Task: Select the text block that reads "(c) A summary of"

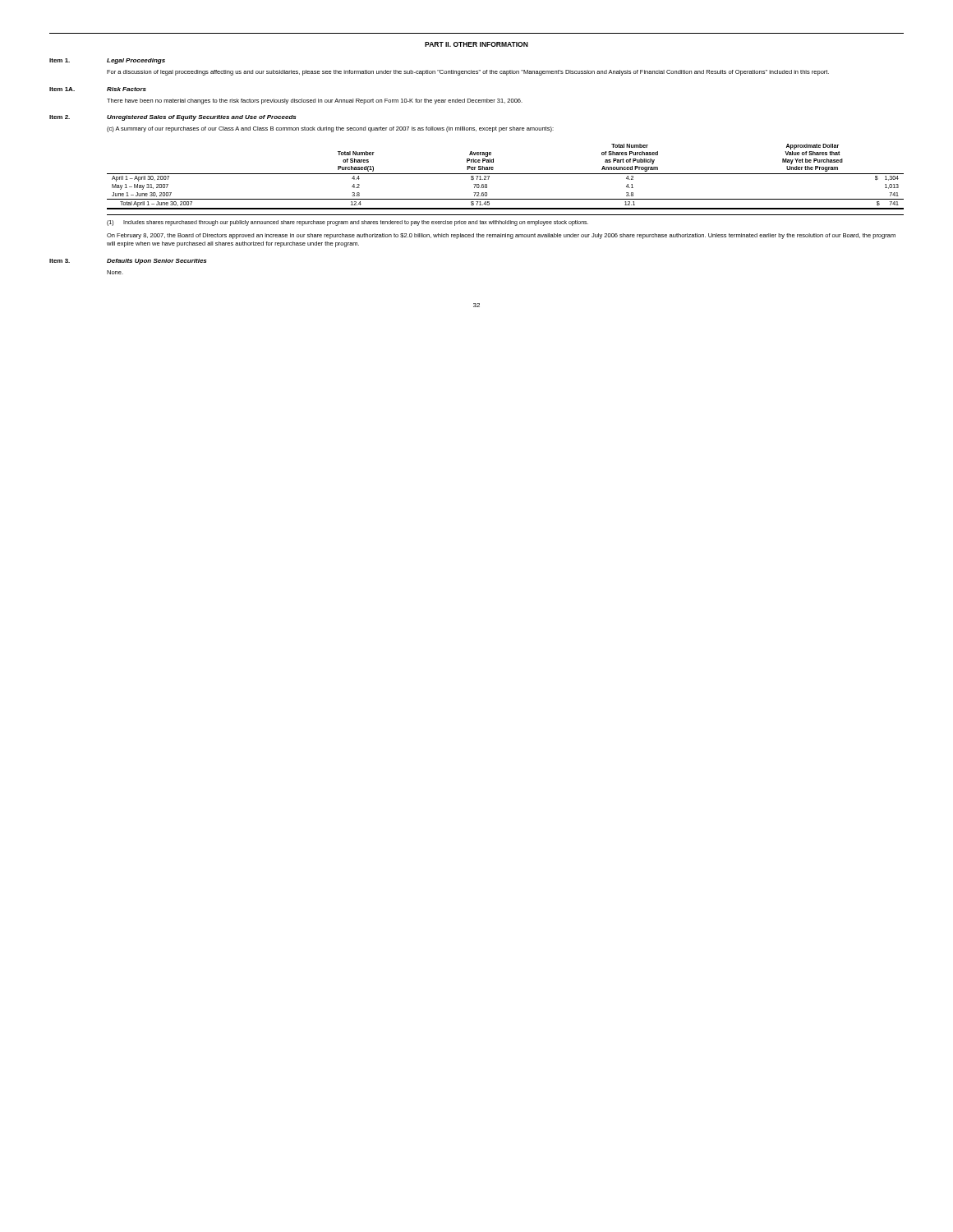Action: 330,128
